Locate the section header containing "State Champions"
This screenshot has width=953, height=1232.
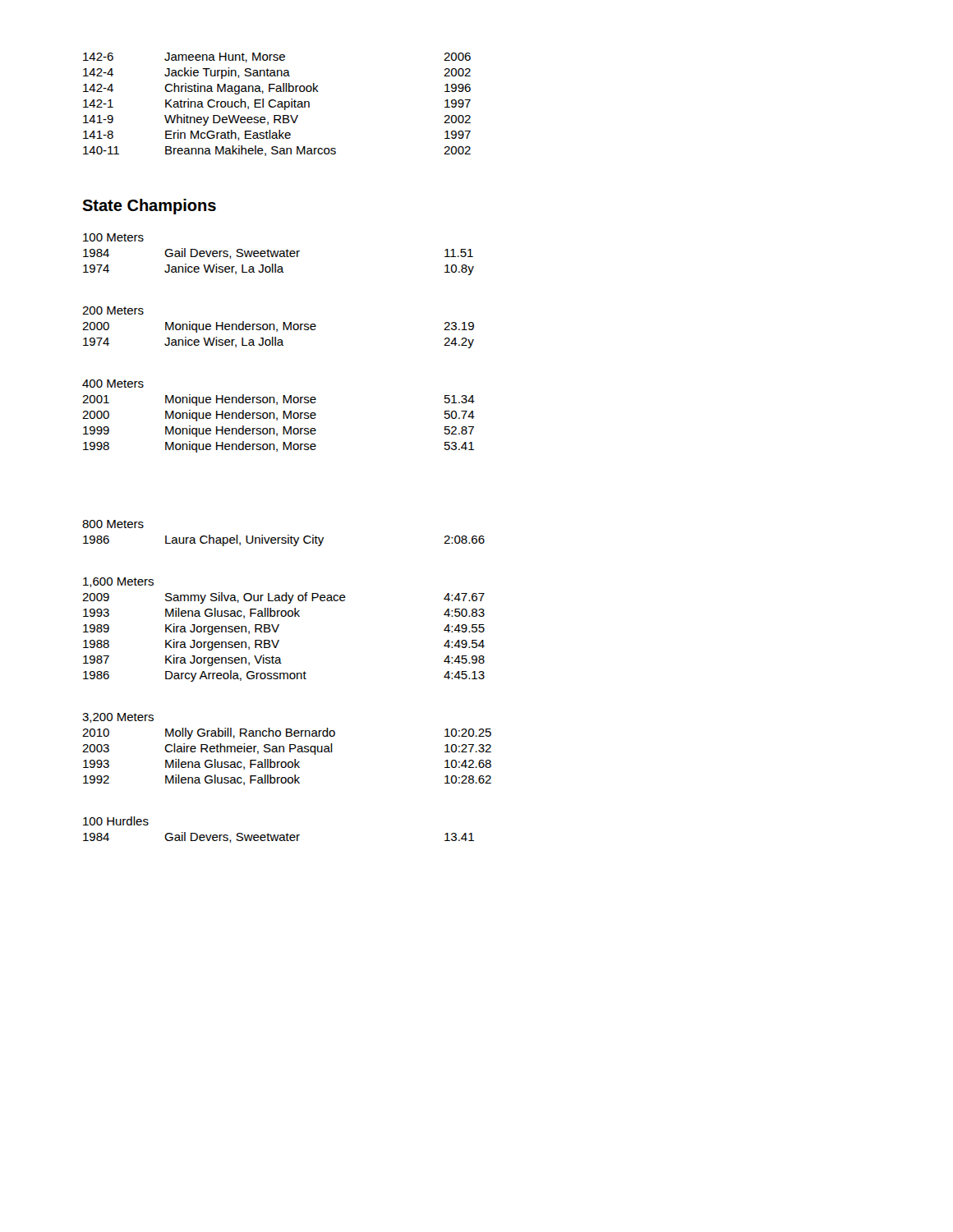pyautogui.click(x=149, y=205)
